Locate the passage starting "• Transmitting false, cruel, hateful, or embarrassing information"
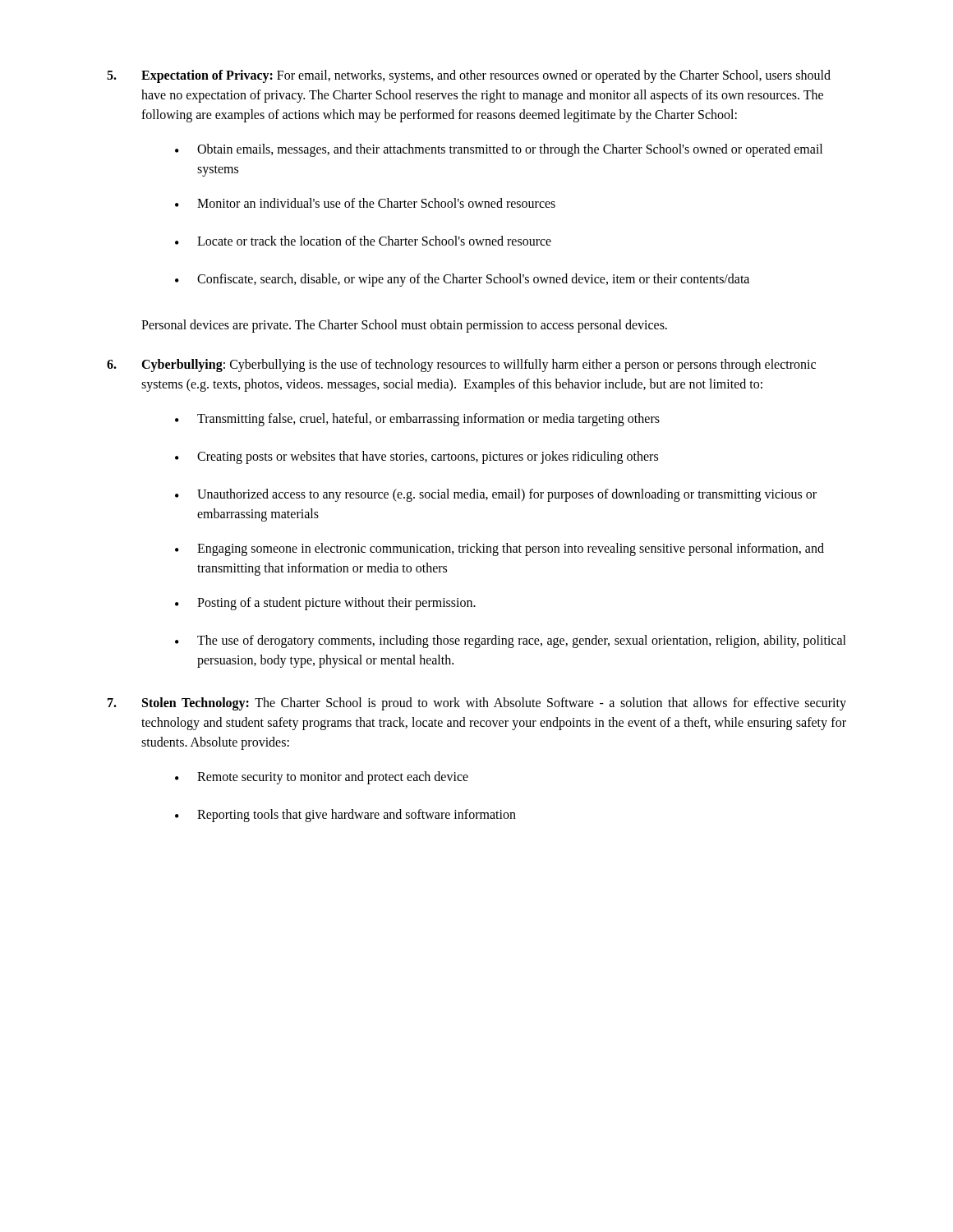 510,421
